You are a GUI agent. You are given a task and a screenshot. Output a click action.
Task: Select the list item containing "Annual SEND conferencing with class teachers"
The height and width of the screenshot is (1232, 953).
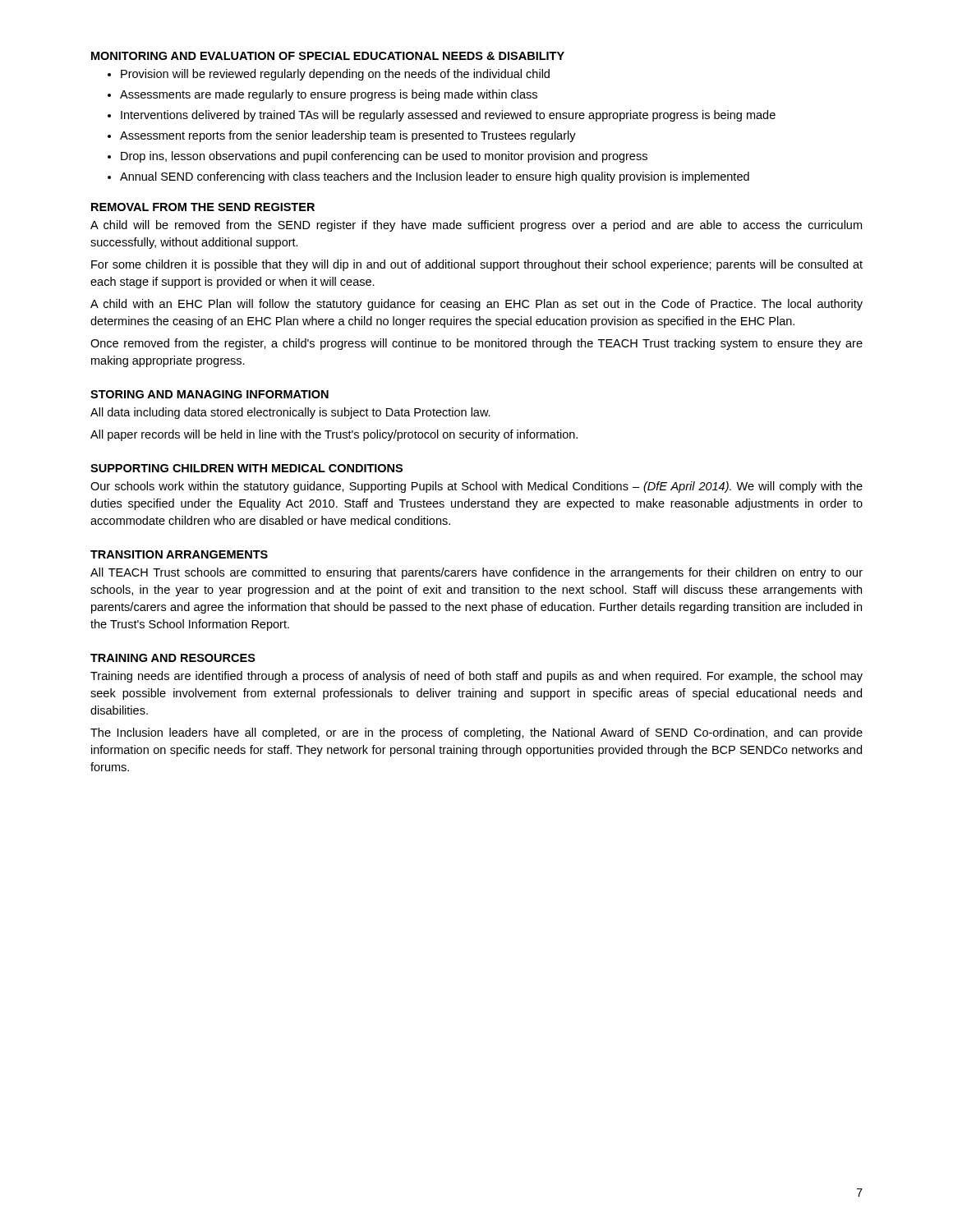pyautogui.click(x=435, y=177)
